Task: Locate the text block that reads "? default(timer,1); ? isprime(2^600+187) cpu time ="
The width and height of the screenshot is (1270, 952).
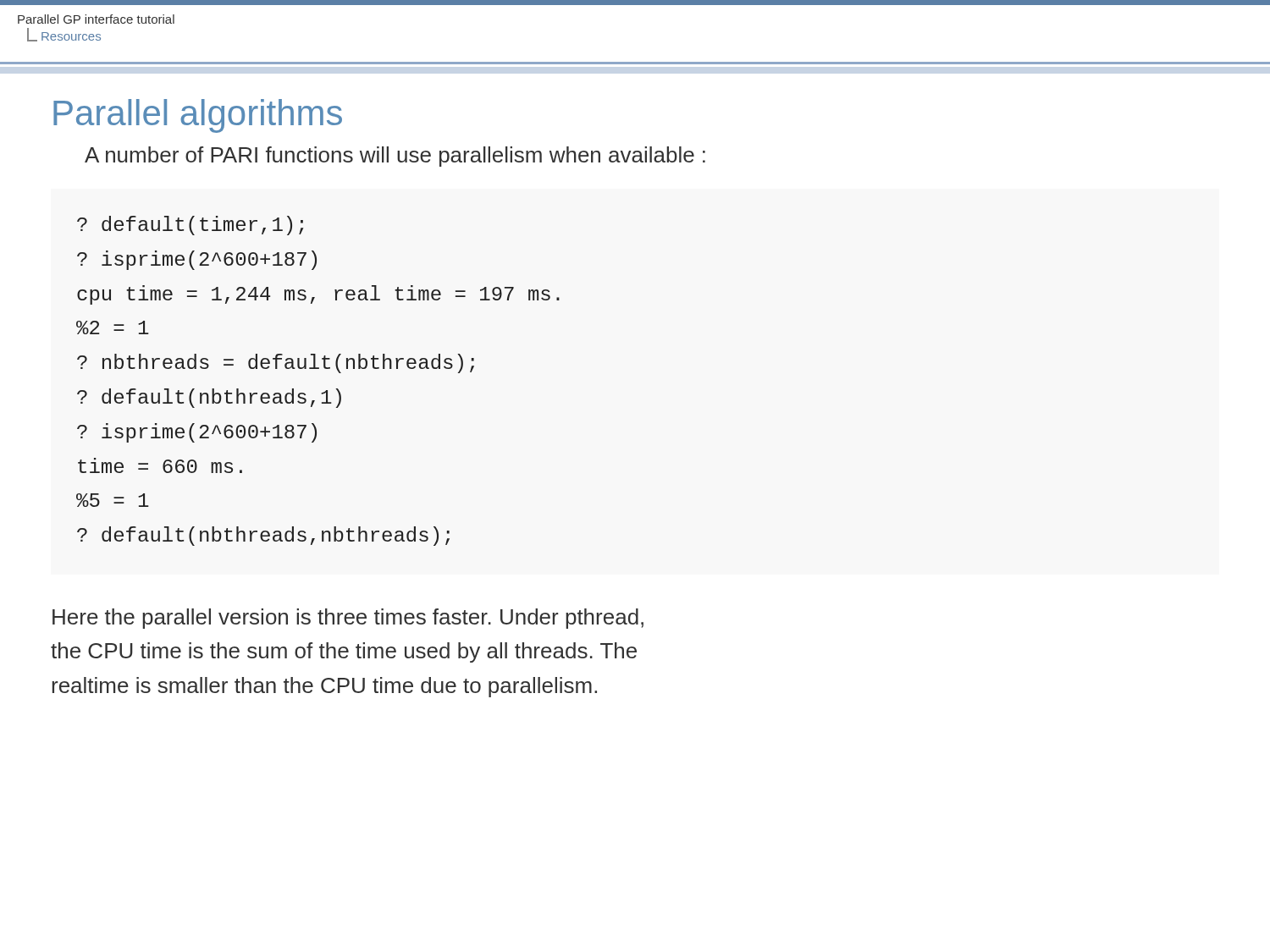Action: pos(190,226)
